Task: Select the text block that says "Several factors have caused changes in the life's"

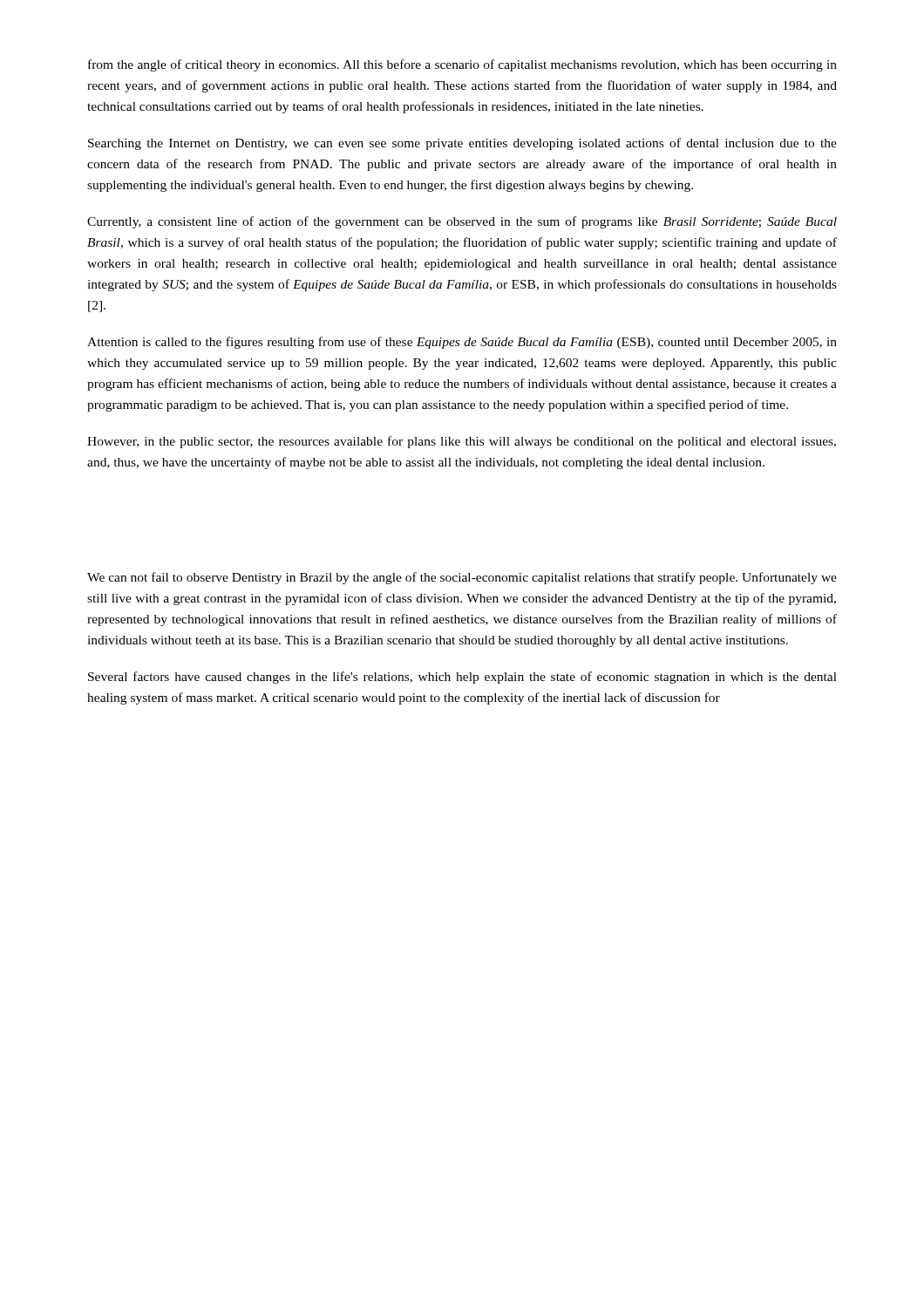Action: [462, 687]
